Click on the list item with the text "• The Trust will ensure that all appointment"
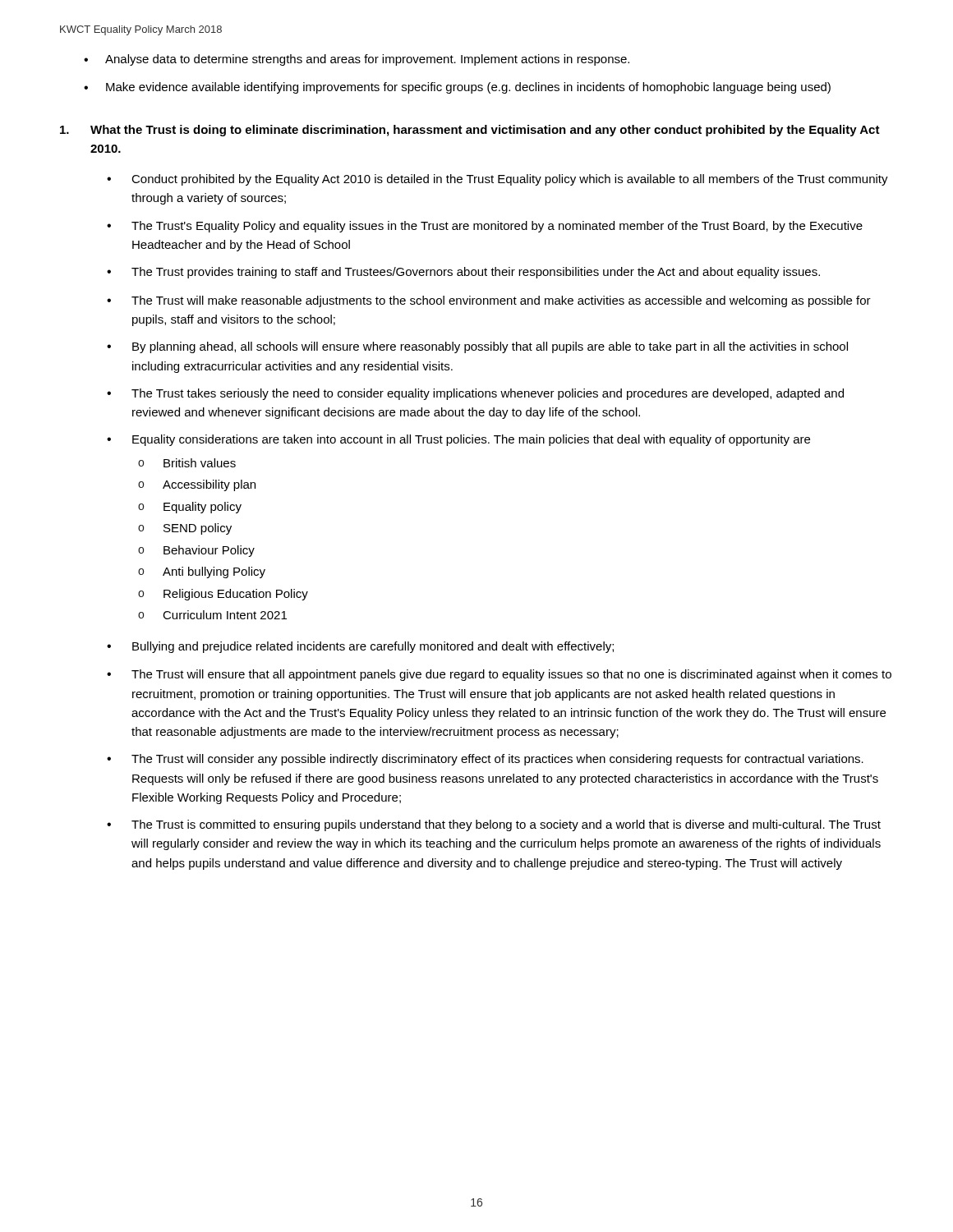 tap(500, 703)
